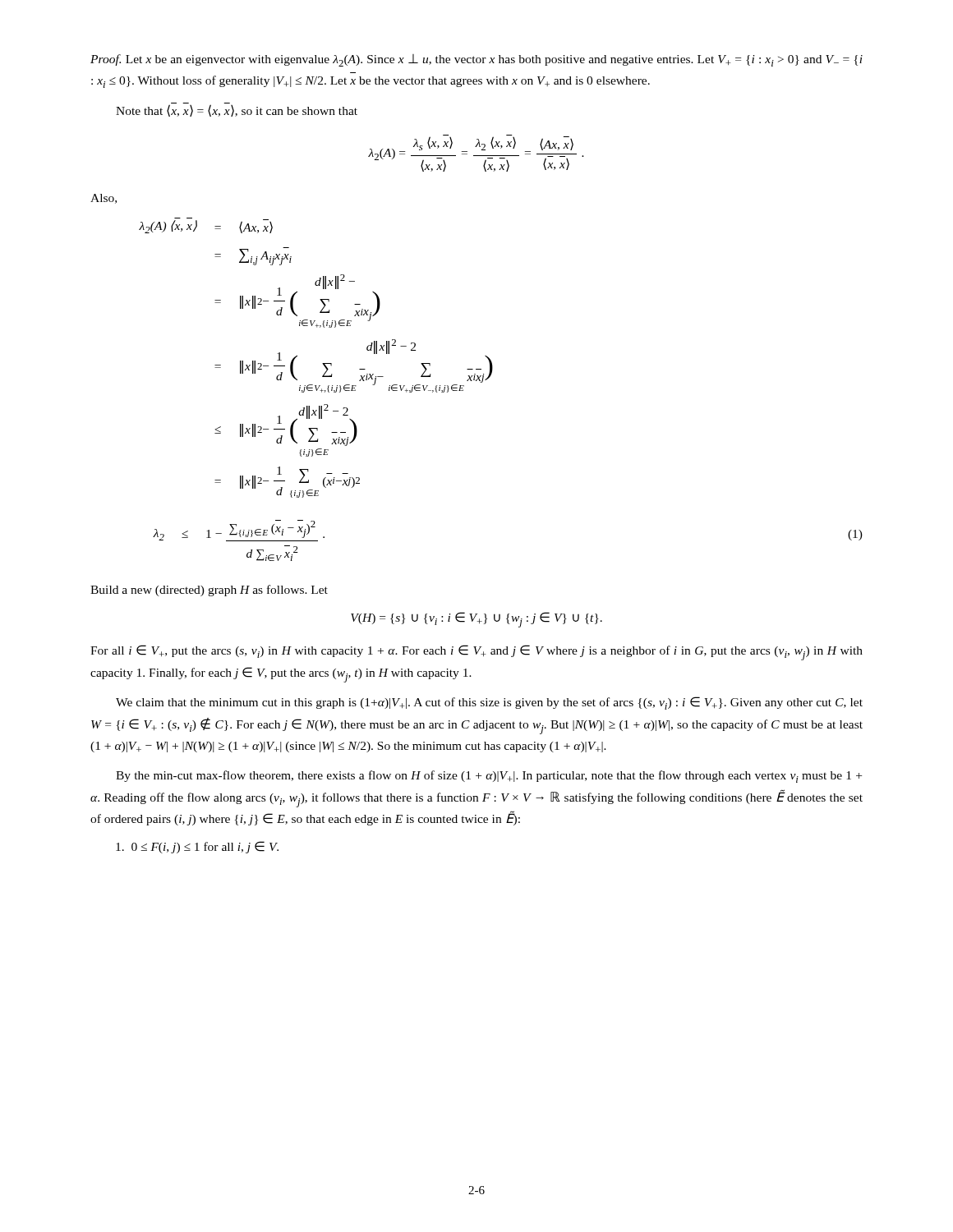Click the formula that begins "λ2(A) ⟨x, x⟩ = ⟨Ax, x⟩"

coord(476,389)
